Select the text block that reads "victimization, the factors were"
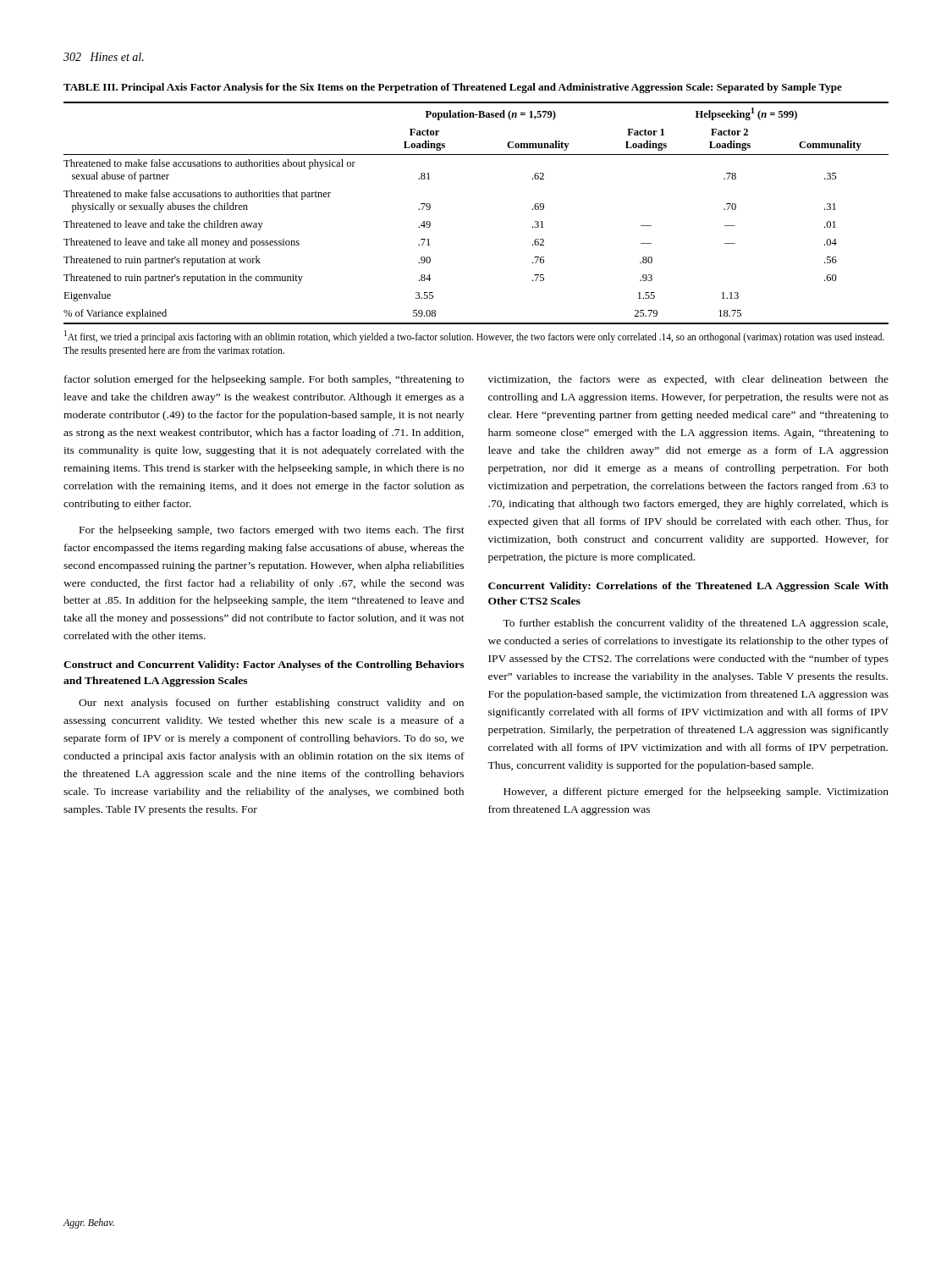The height and width of the screenshot is (1270, 952). (688, 469)
